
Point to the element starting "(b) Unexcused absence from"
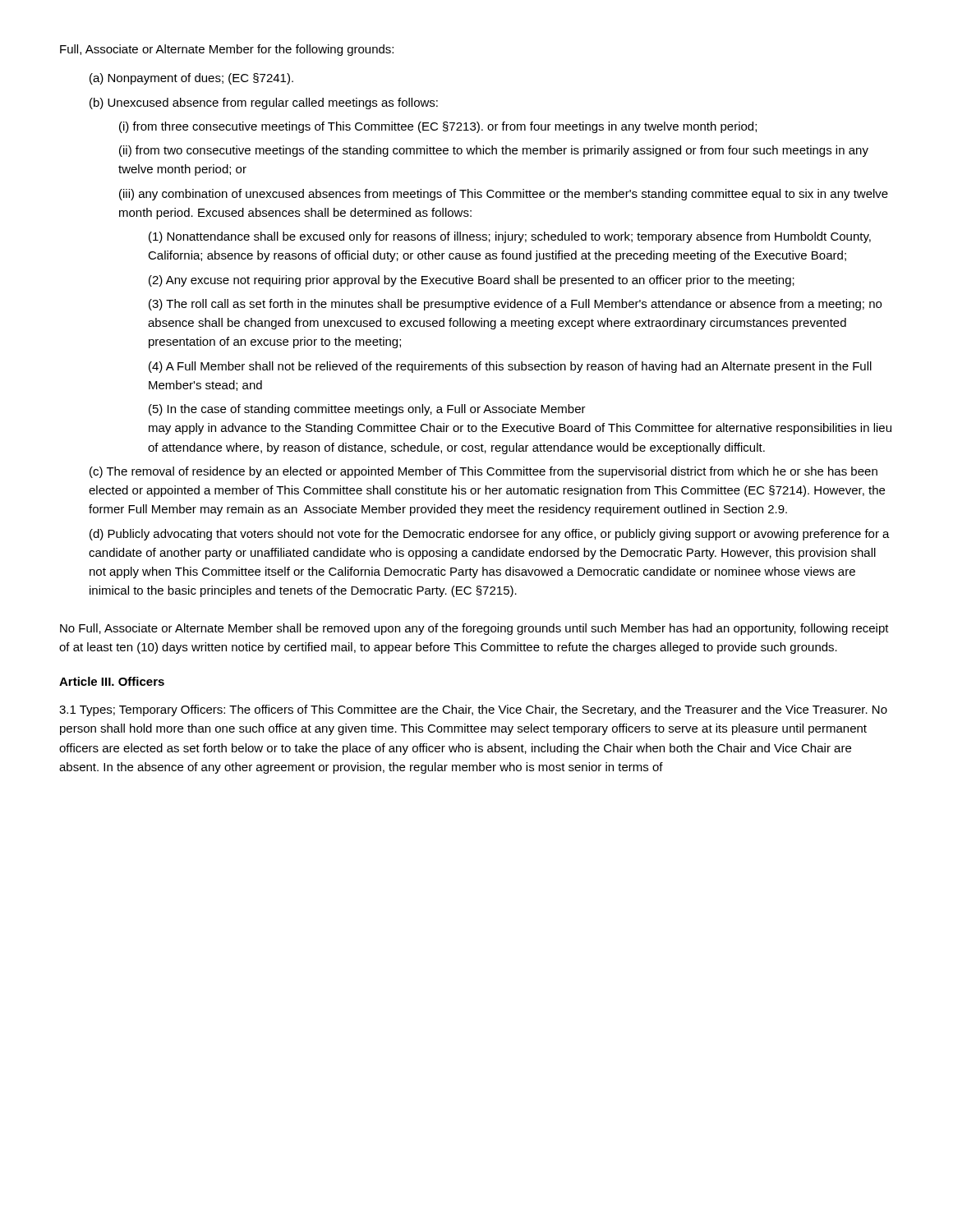(x=264, y=102)
